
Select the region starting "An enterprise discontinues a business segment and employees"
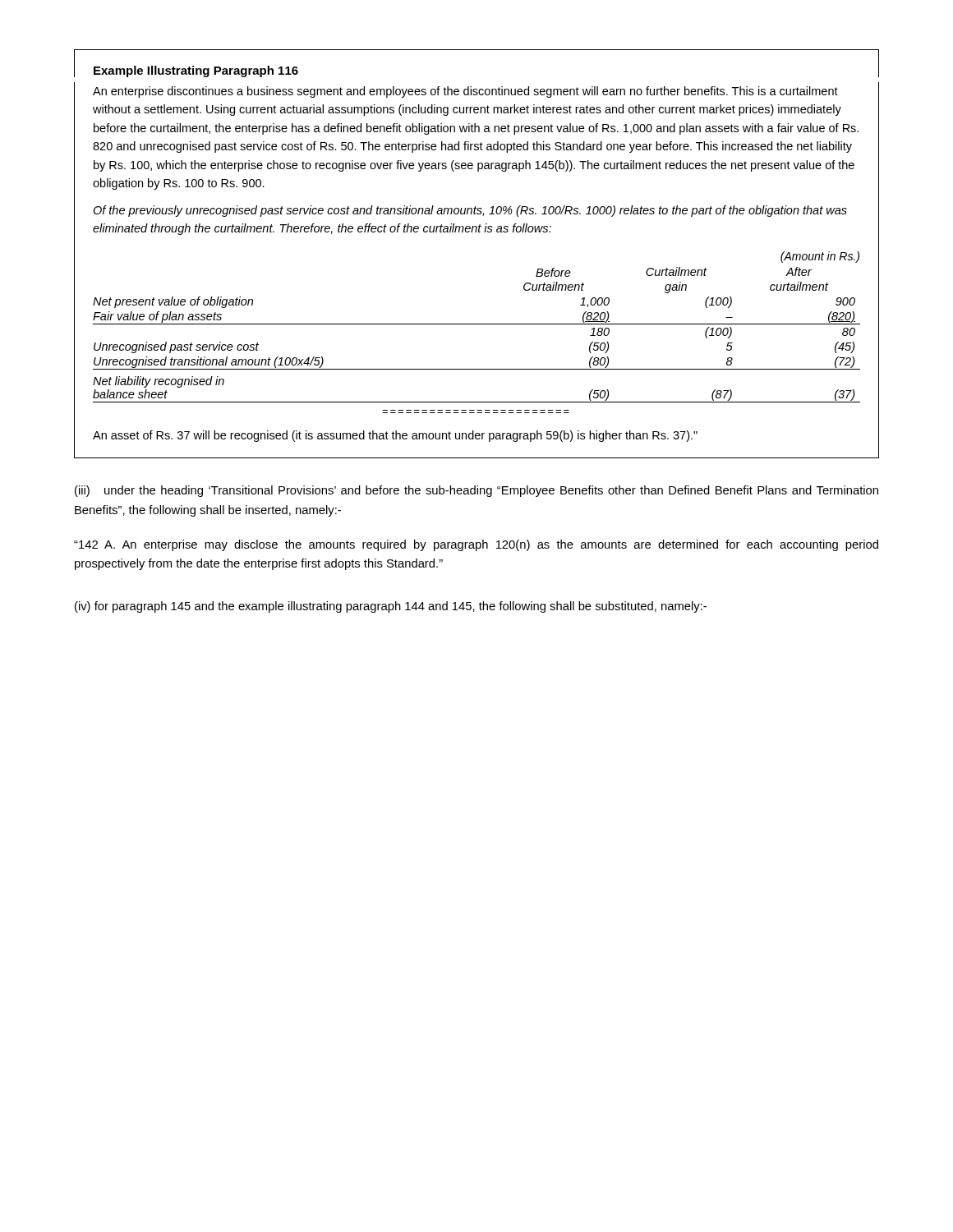pyautogui.click(x=476, y=137)
